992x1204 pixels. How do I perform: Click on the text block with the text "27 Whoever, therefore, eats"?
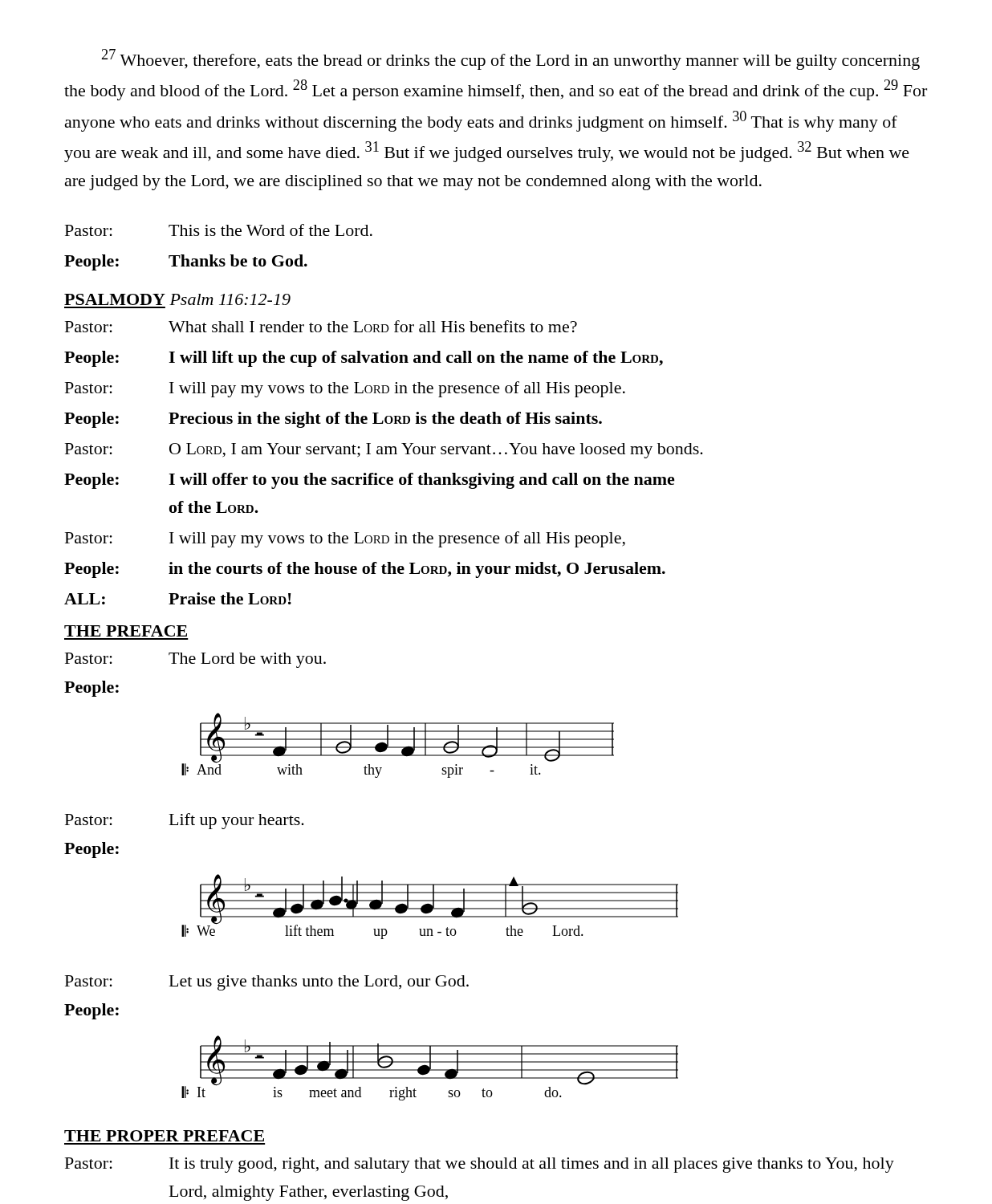pyautogui.click(x=496, y=118)
